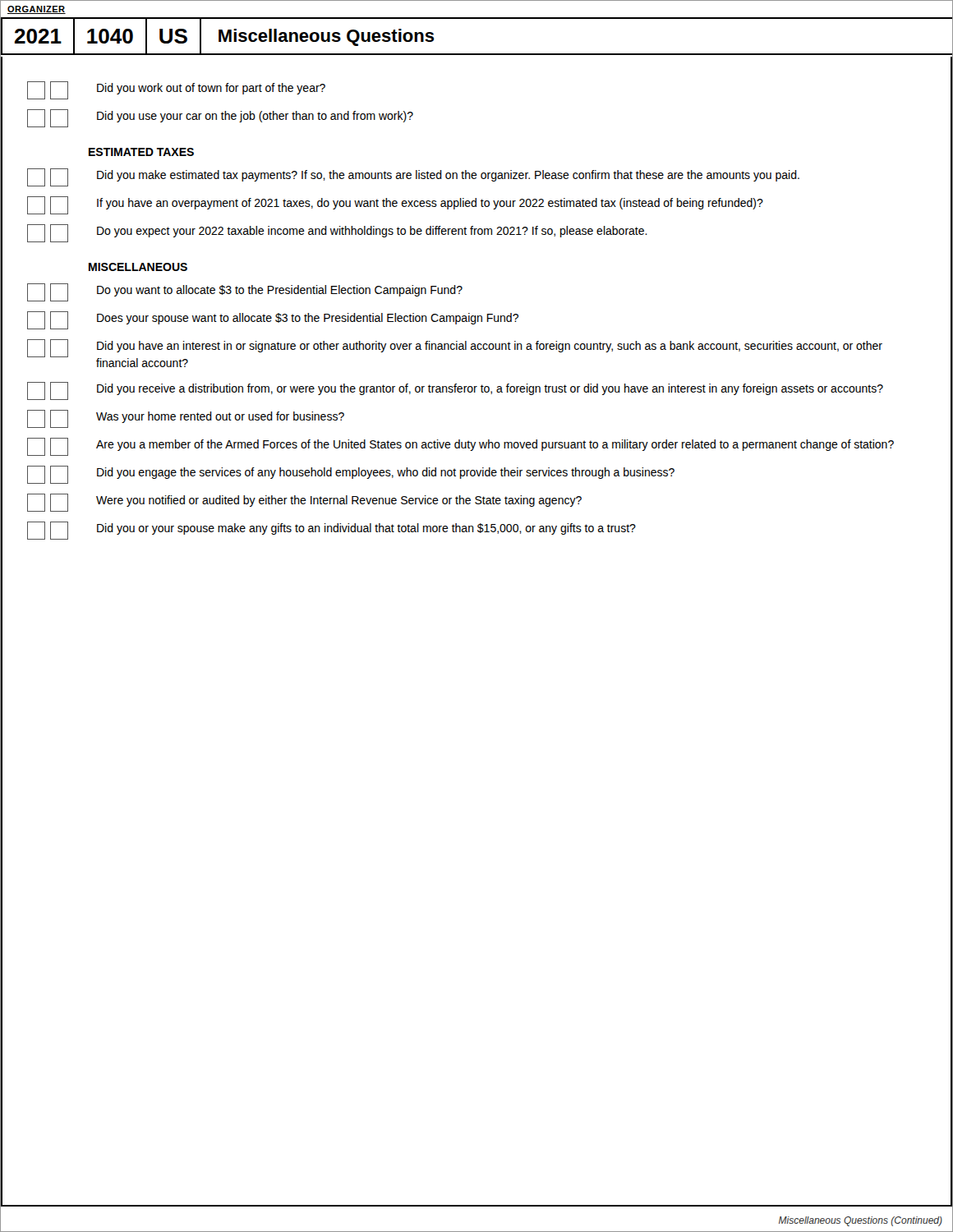This screenshot has width=953, height=1232.
Task: Select the passage starting "If you have an"
Action: [430, 203]
